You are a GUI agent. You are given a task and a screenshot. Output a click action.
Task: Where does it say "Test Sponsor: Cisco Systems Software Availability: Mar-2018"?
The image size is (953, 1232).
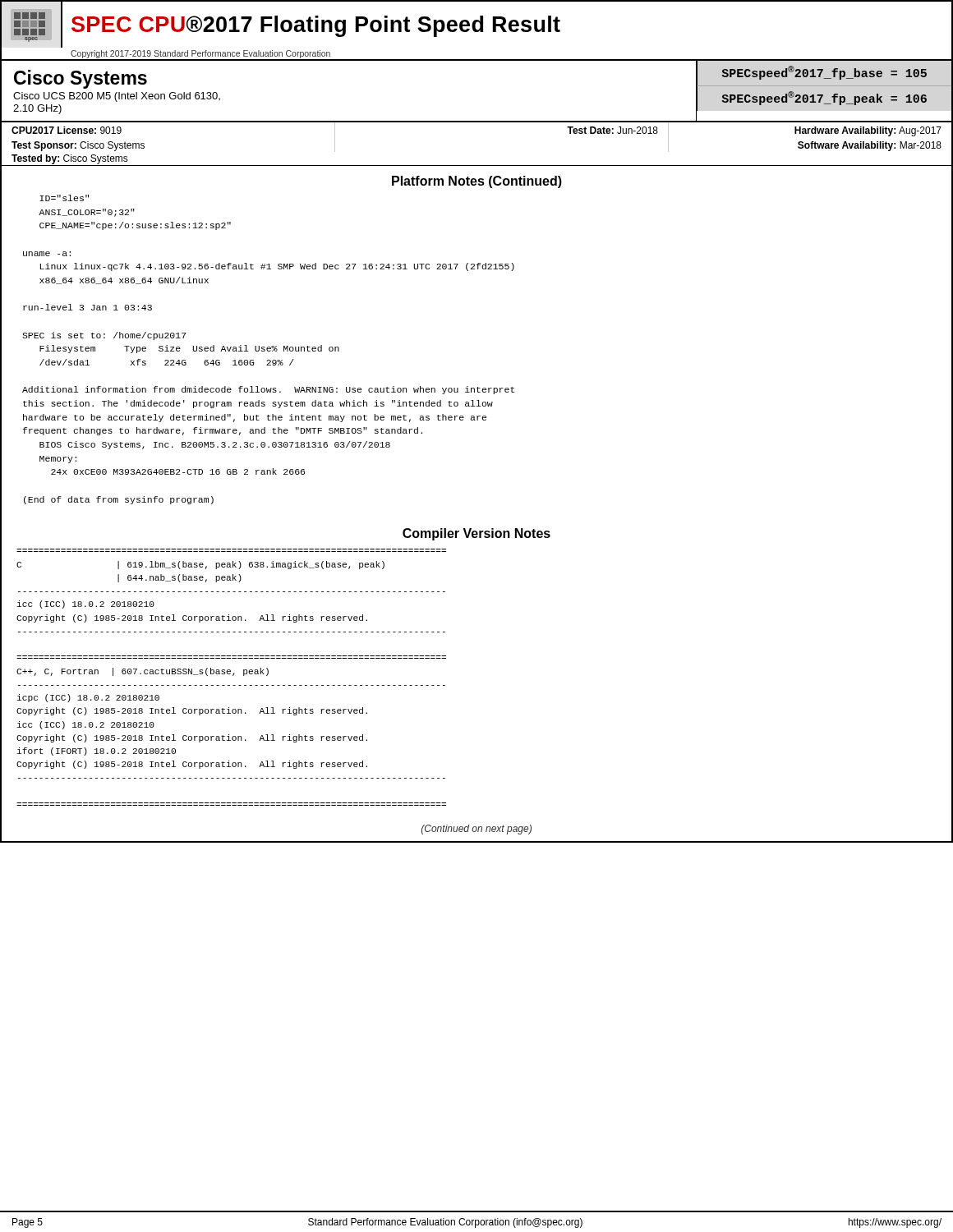click(x=75, y=144)
